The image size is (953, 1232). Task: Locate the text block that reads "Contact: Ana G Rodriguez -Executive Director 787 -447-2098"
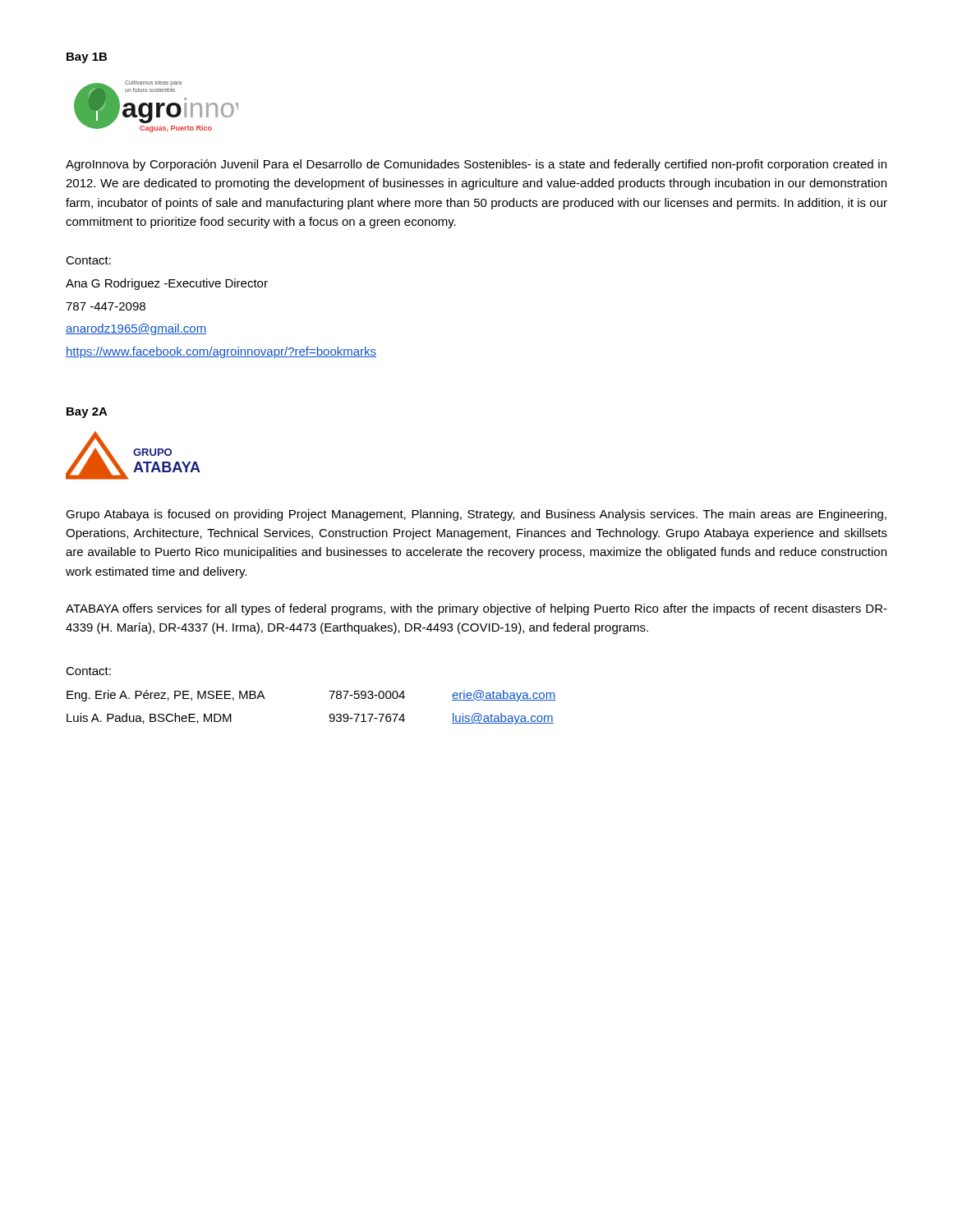tap(88, 260)
